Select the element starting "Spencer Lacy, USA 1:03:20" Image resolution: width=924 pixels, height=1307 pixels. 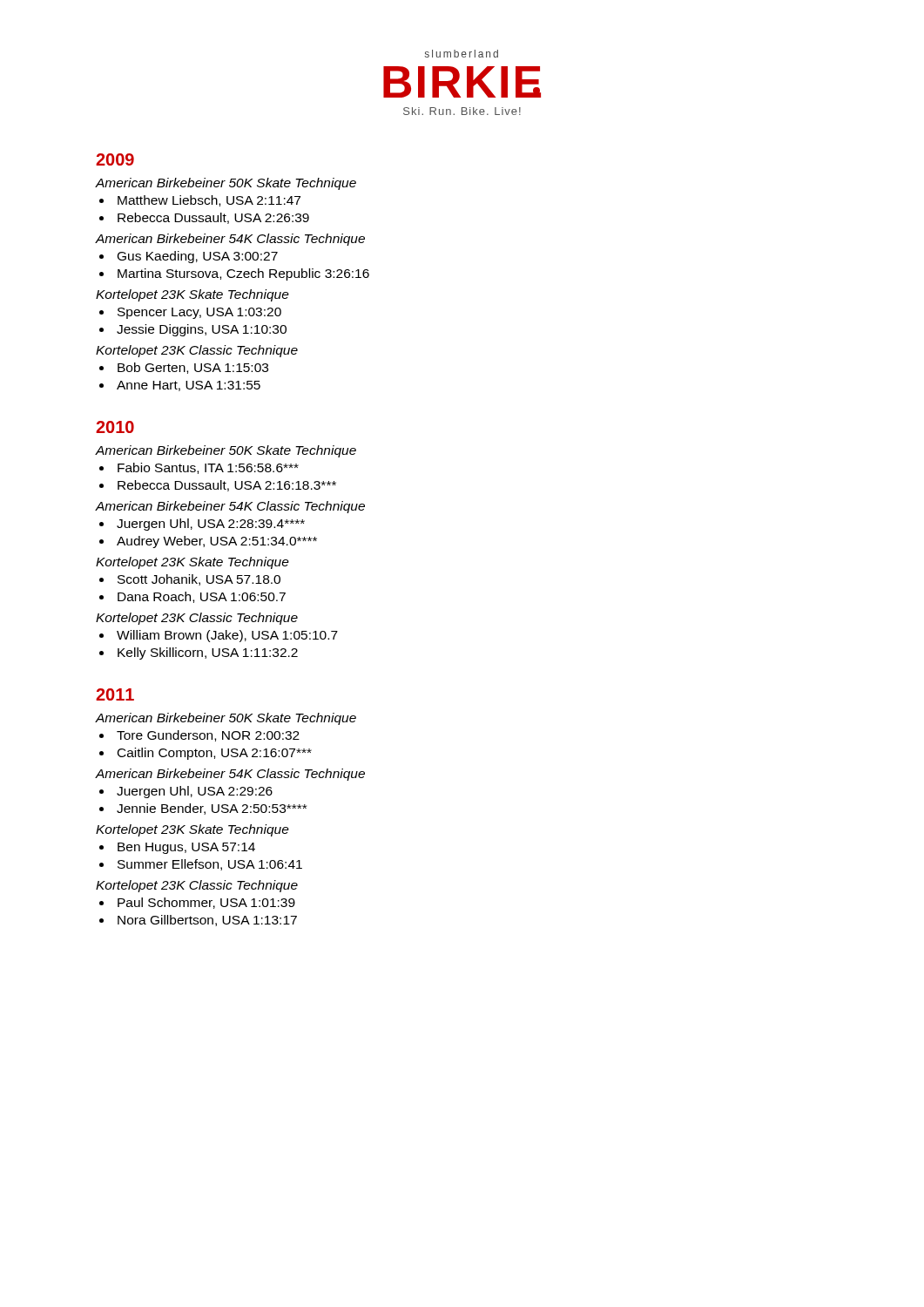pos(199,313)
